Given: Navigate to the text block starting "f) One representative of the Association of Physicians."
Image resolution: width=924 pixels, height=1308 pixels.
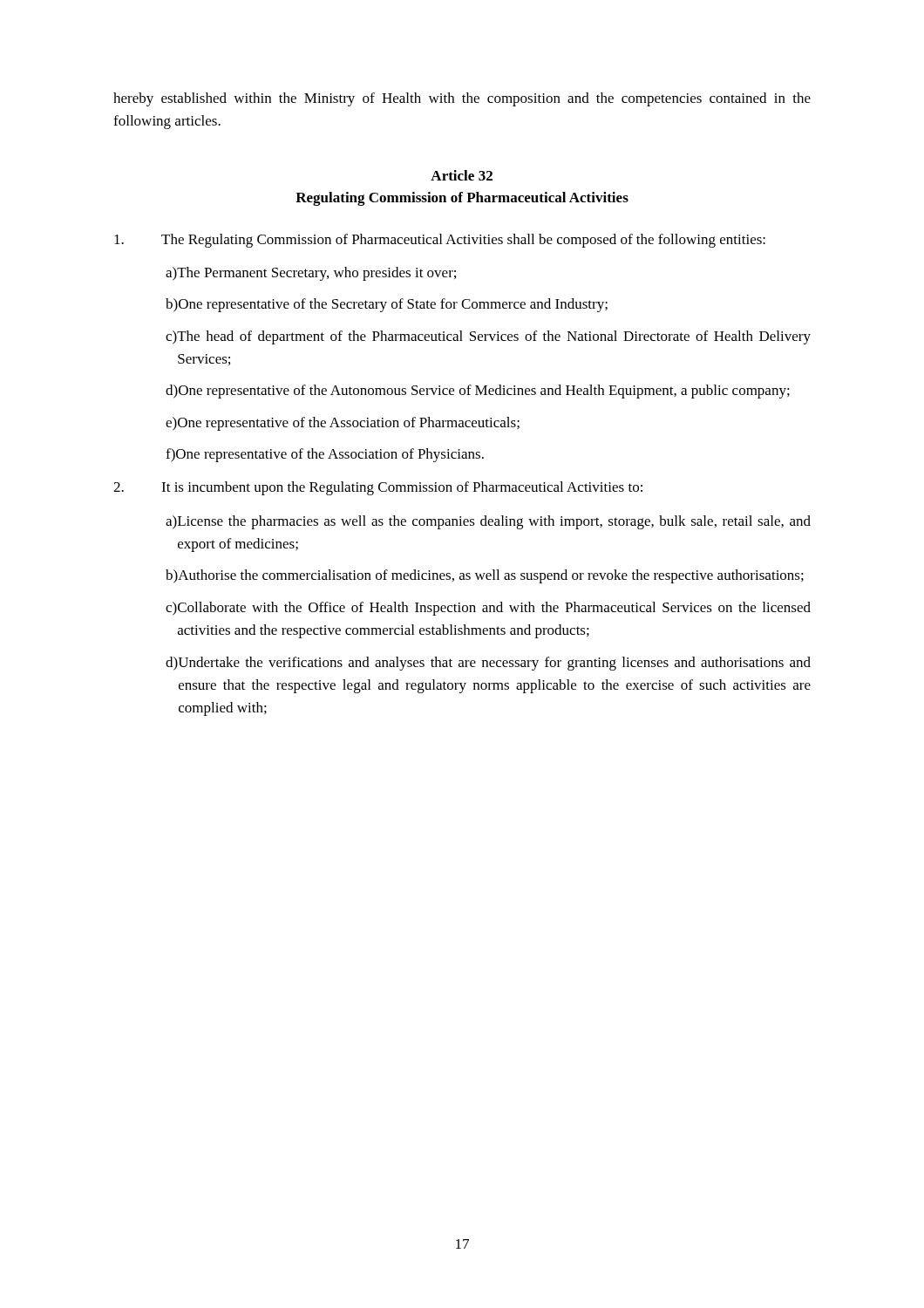Looking at the screenshot, I should 462,455.
